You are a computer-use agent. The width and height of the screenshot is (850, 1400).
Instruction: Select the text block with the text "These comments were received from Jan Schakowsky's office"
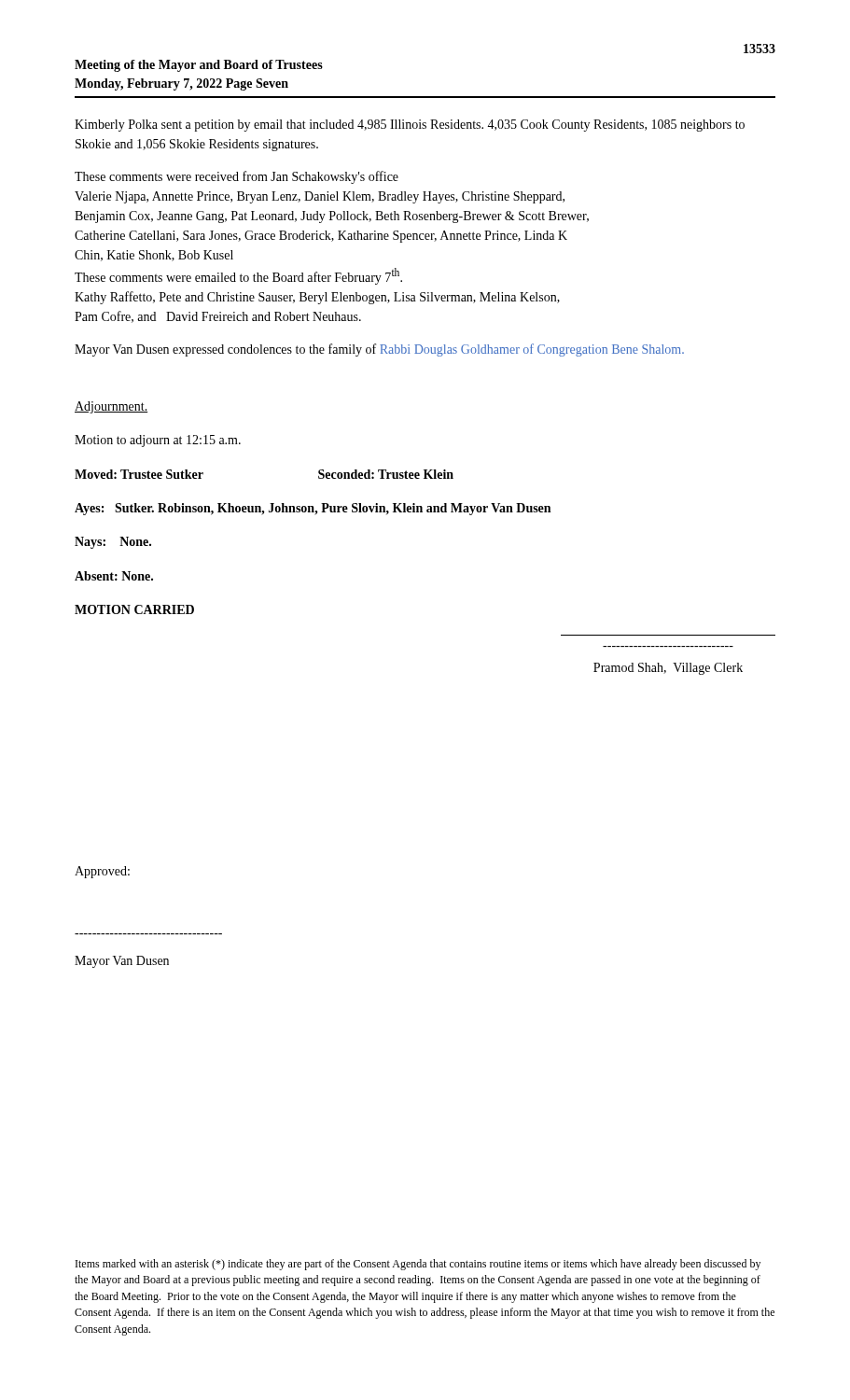pyautogui.click(x=425, y=247)
